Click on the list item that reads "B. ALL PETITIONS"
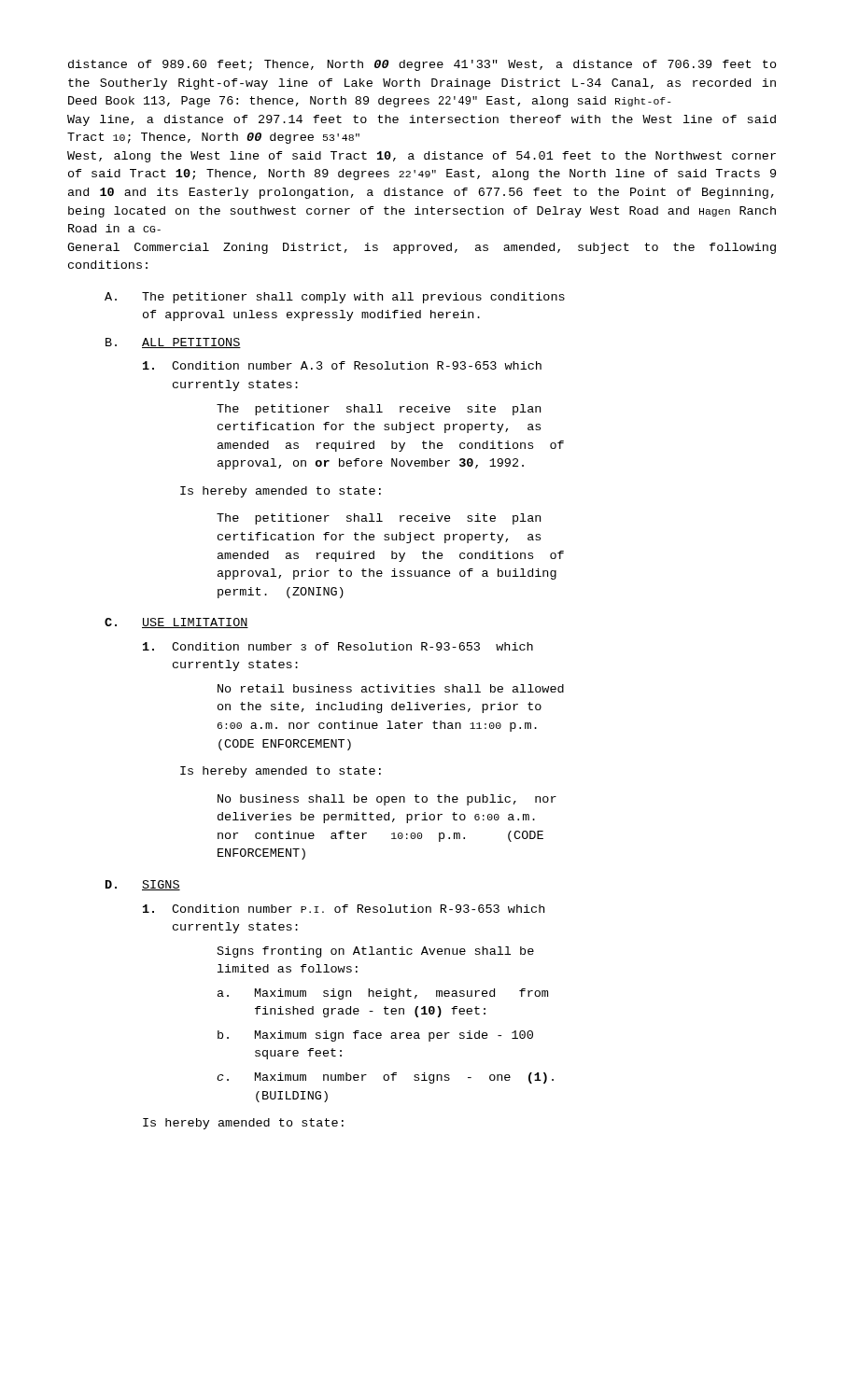Screen dimensions: 1400x844 click(x=173, y=343)
